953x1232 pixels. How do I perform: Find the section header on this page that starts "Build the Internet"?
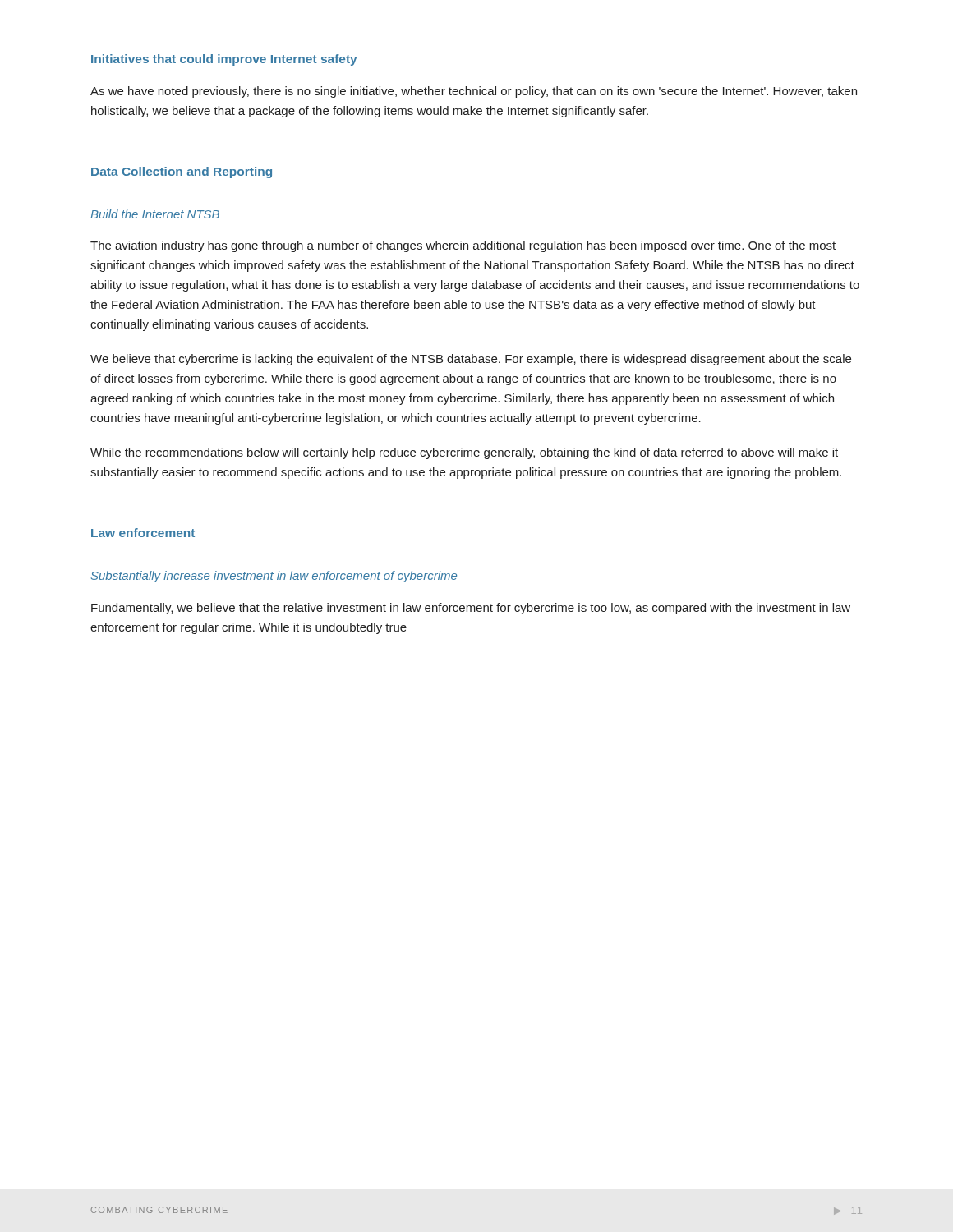[155, 214]
